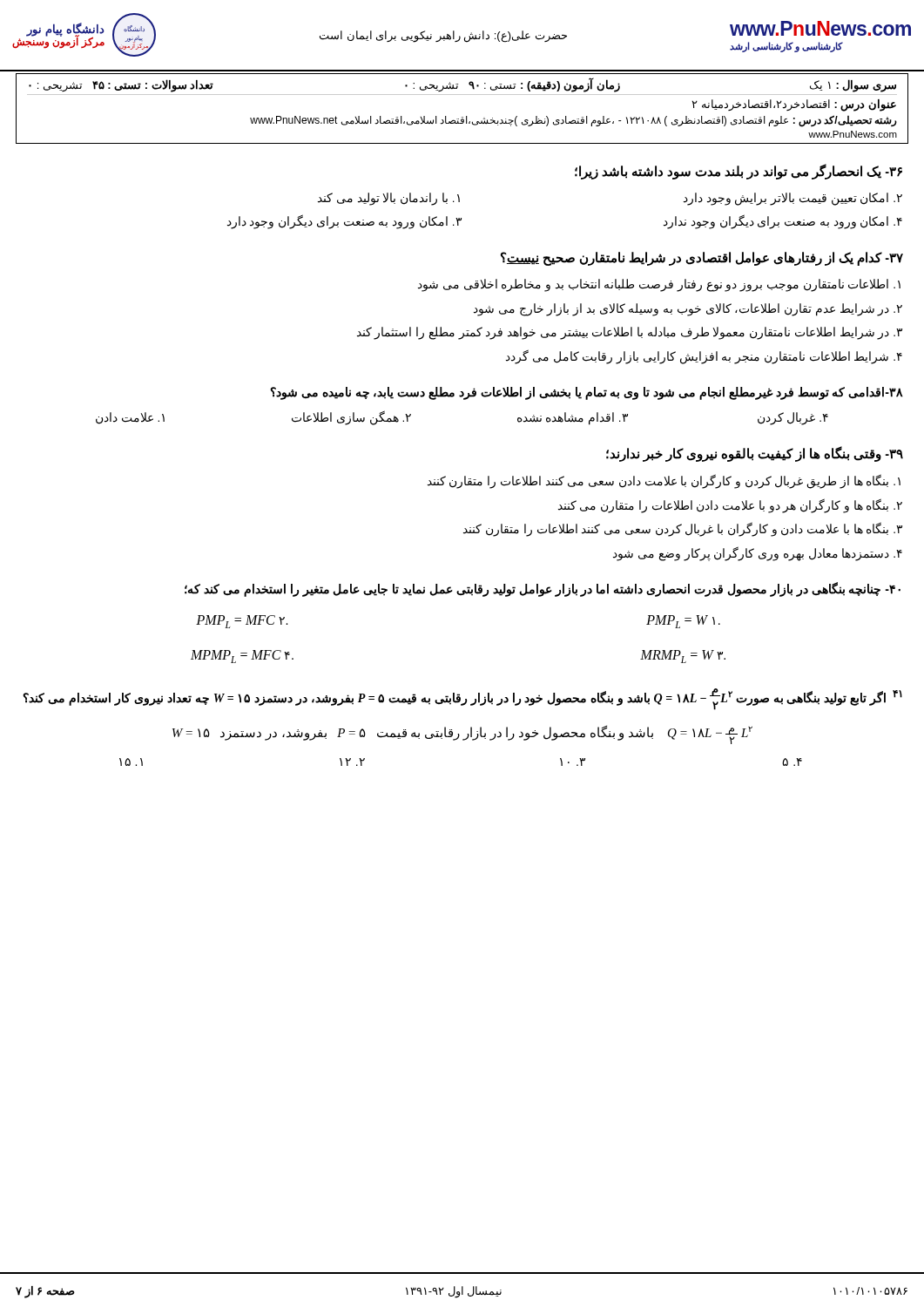
Task: Select the region starting "MPMPL = MFC ۴. MRMPL ="
Action: pyautogui.click(x=265, y=657)
